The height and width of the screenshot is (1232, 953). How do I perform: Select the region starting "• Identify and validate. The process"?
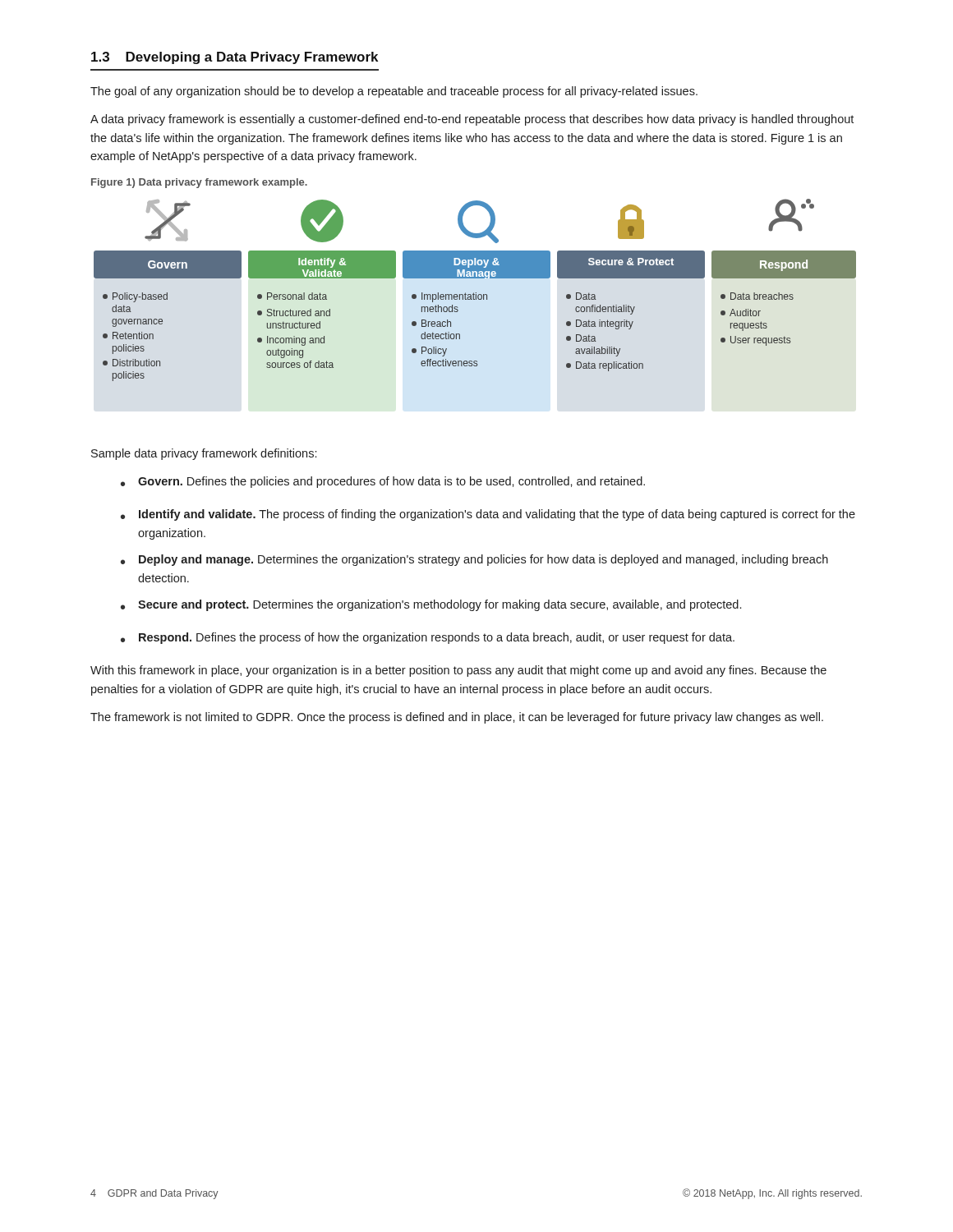(491, 524)
